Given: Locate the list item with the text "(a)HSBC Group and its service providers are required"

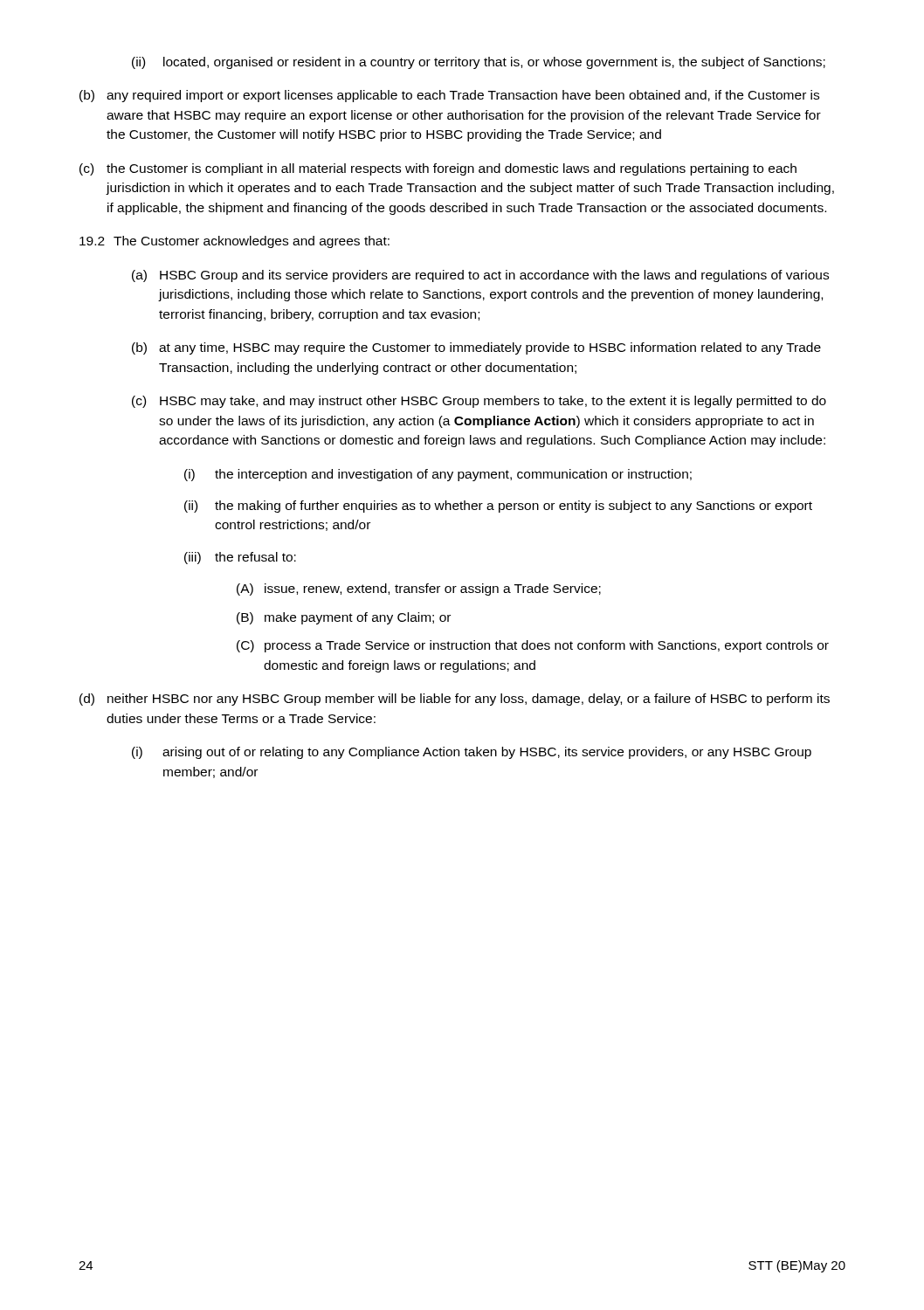Looking at the screenshot, I should click(486, 295).
